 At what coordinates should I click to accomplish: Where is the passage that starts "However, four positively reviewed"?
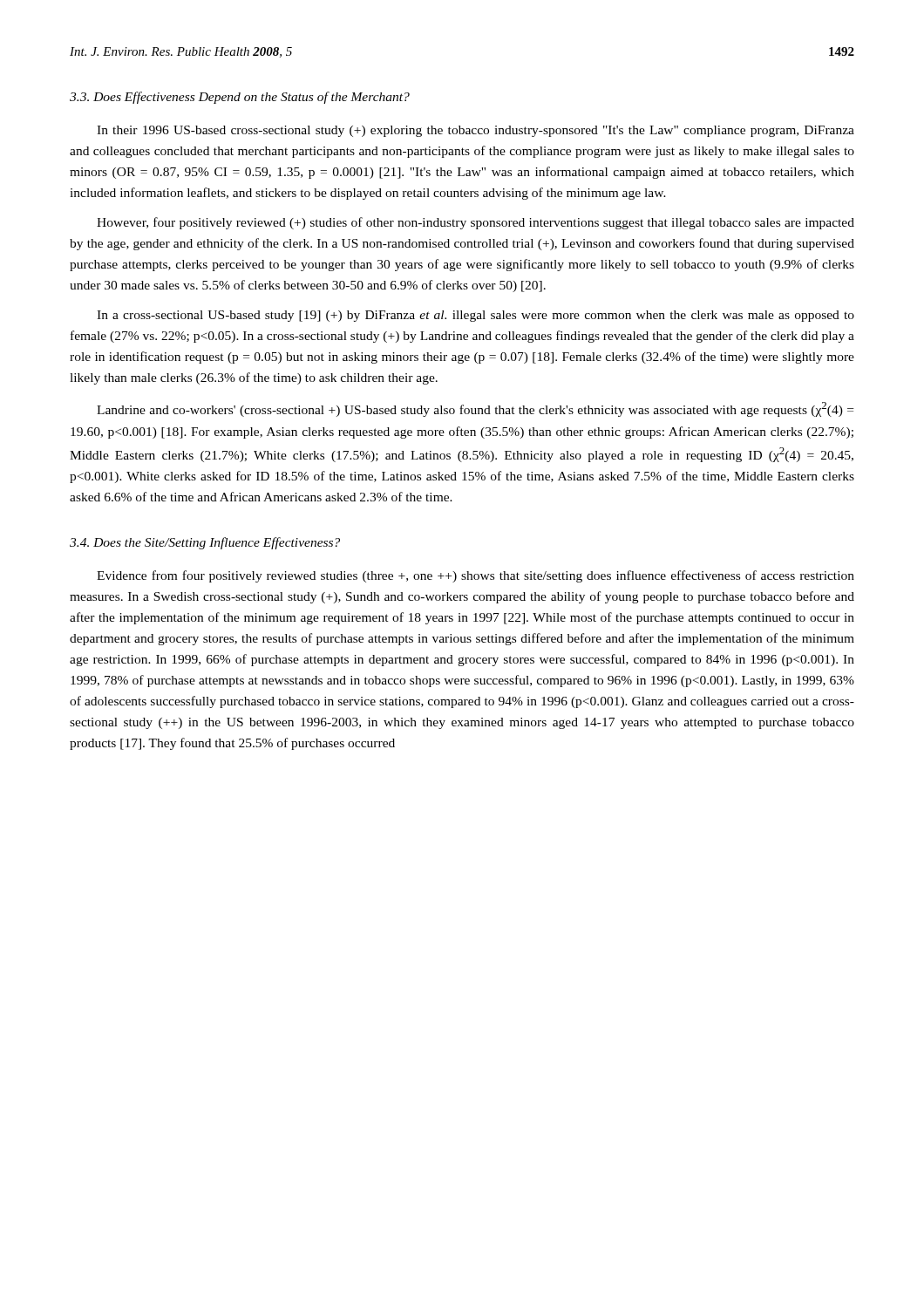click(462, 254)
